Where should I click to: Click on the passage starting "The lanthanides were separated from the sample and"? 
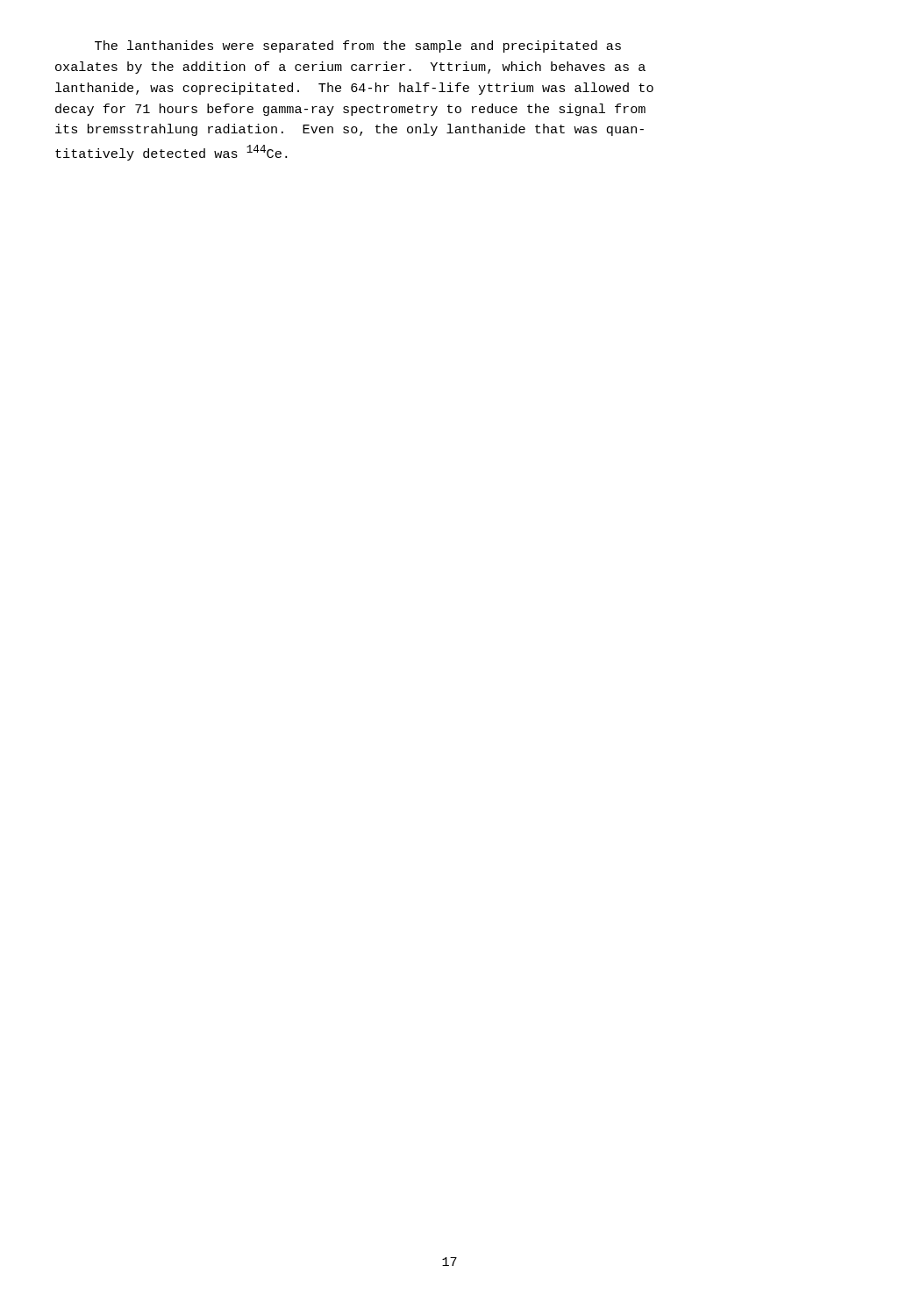pos(354,101)
